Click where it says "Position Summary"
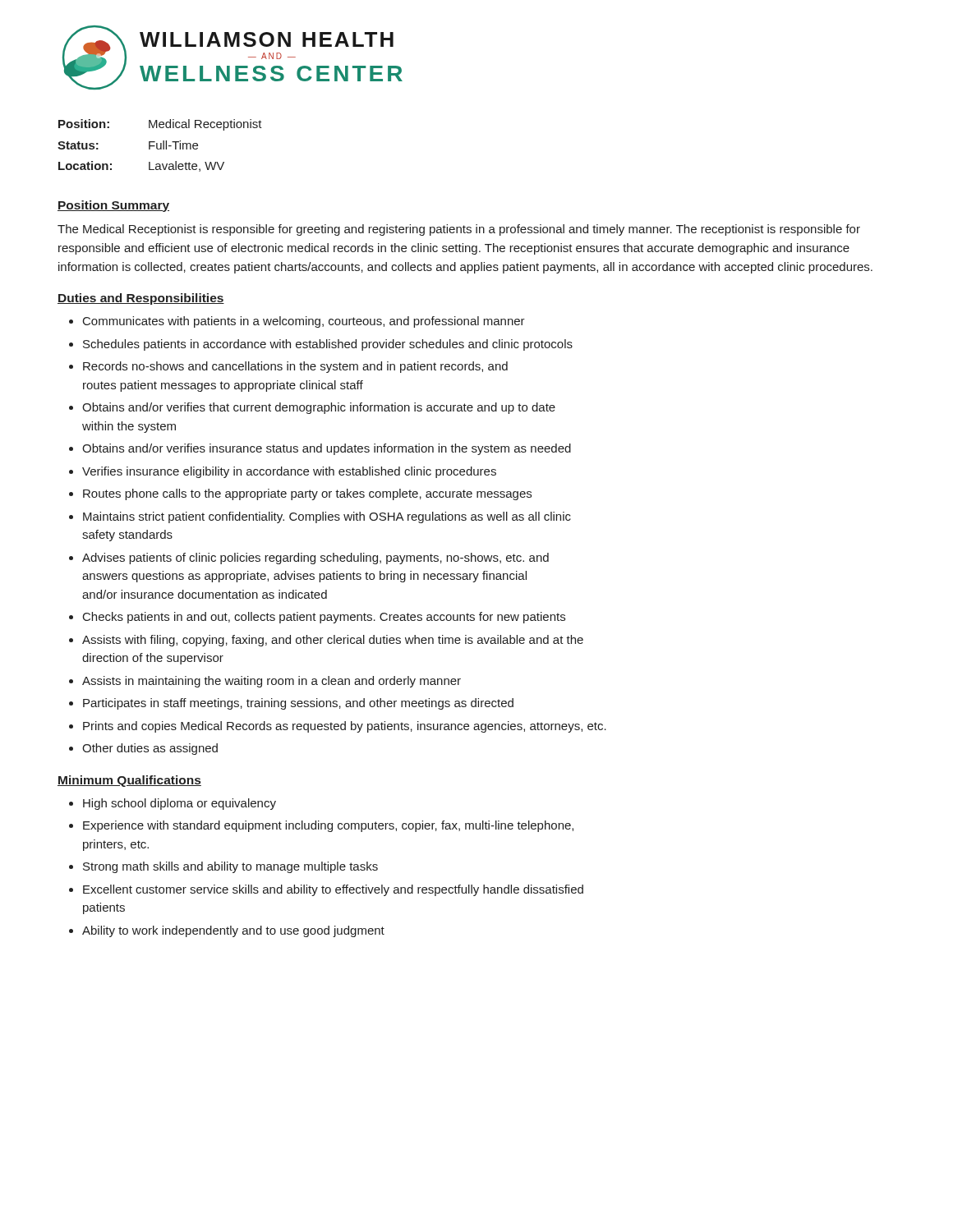 tap(113, 205)
